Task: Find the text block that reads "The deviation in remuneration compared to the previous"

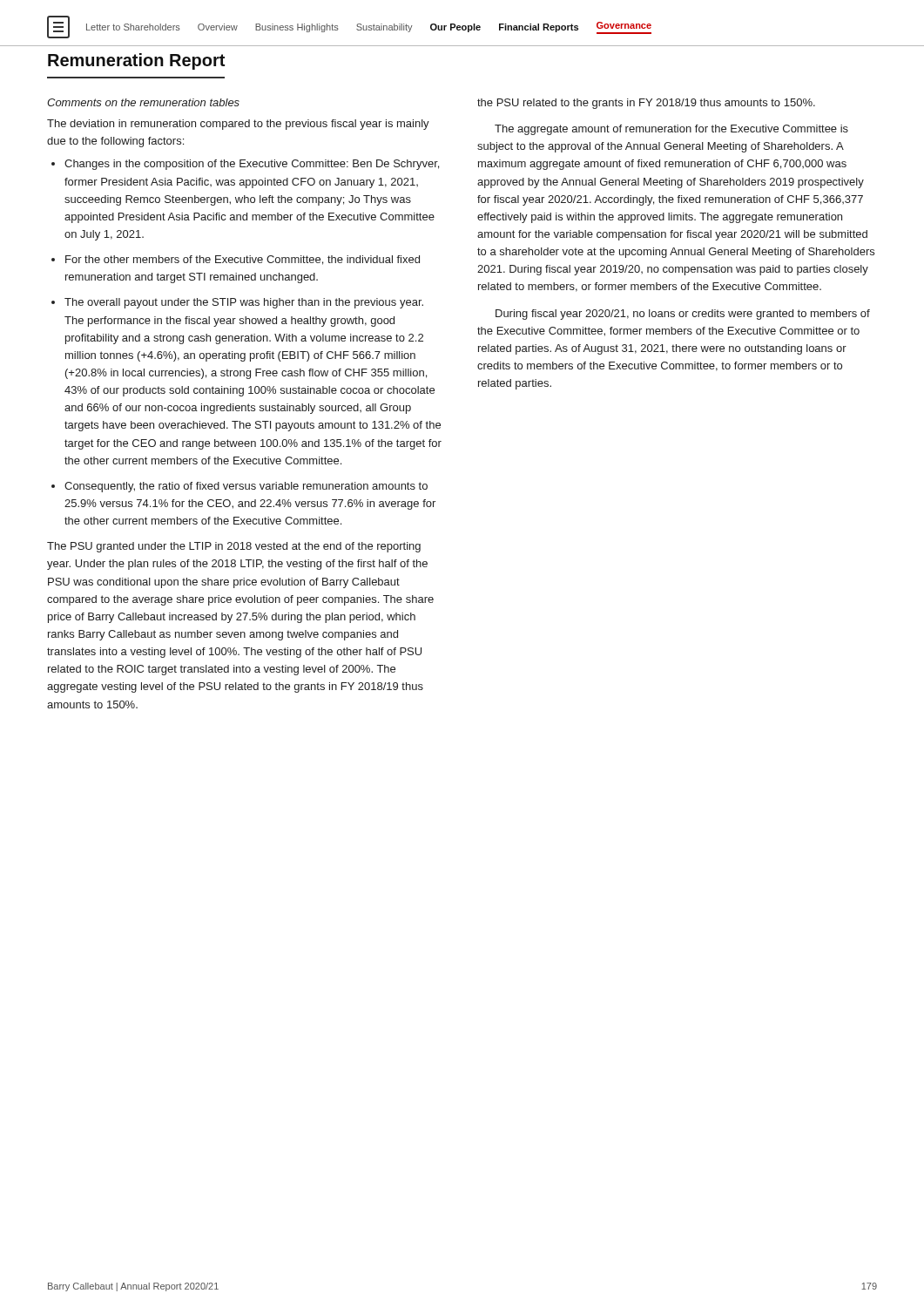Action: [238, 132]
